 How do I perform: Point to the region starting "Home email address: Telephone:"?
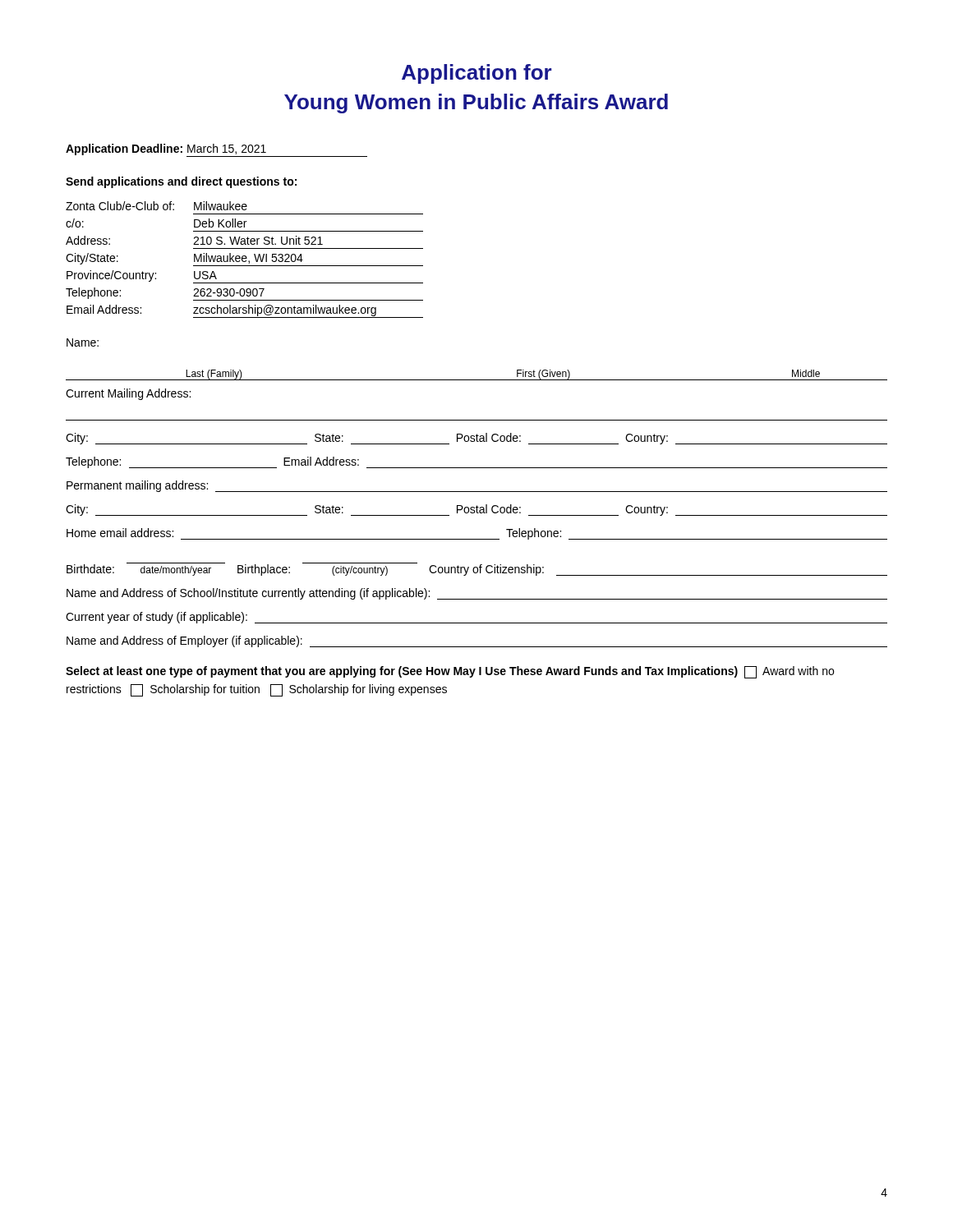tap(476, 531)
